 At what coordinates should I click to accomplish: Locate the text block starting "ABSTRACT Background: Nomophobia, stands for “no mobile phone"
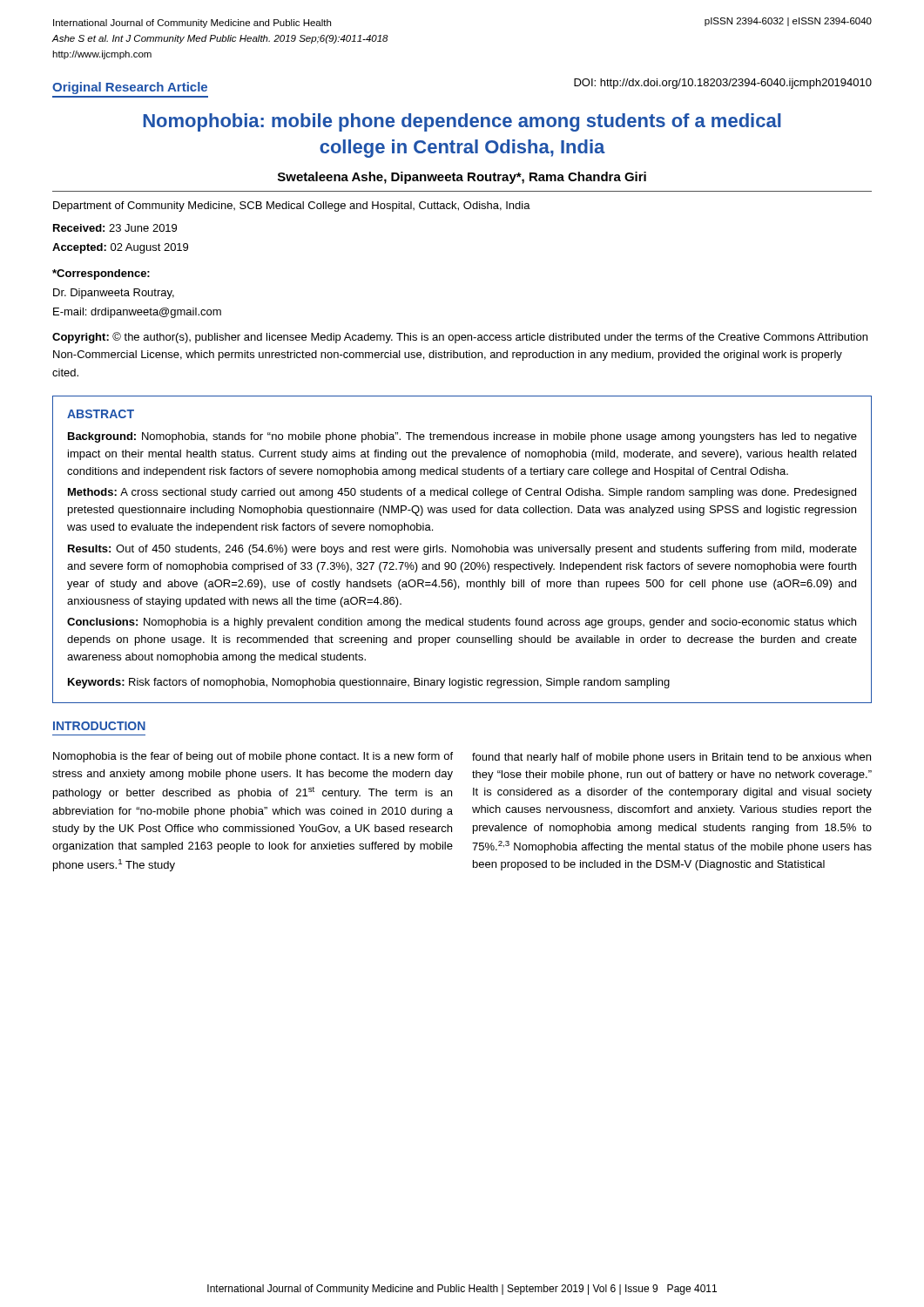[x=462, y=548]
